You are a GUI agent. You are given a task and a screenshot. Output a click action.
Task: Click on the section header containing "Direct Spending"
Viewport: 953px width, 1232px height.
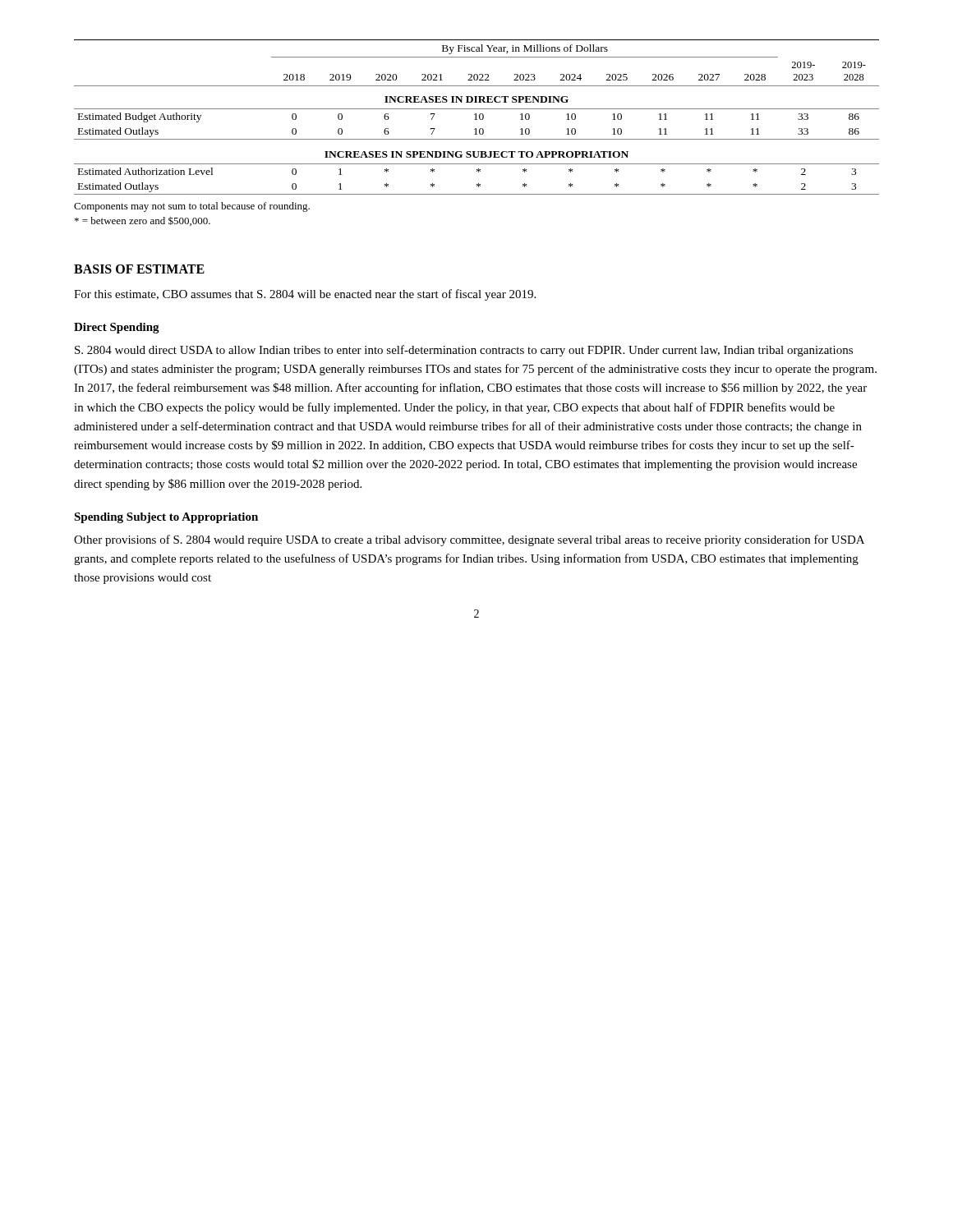[x=116, y=327]
